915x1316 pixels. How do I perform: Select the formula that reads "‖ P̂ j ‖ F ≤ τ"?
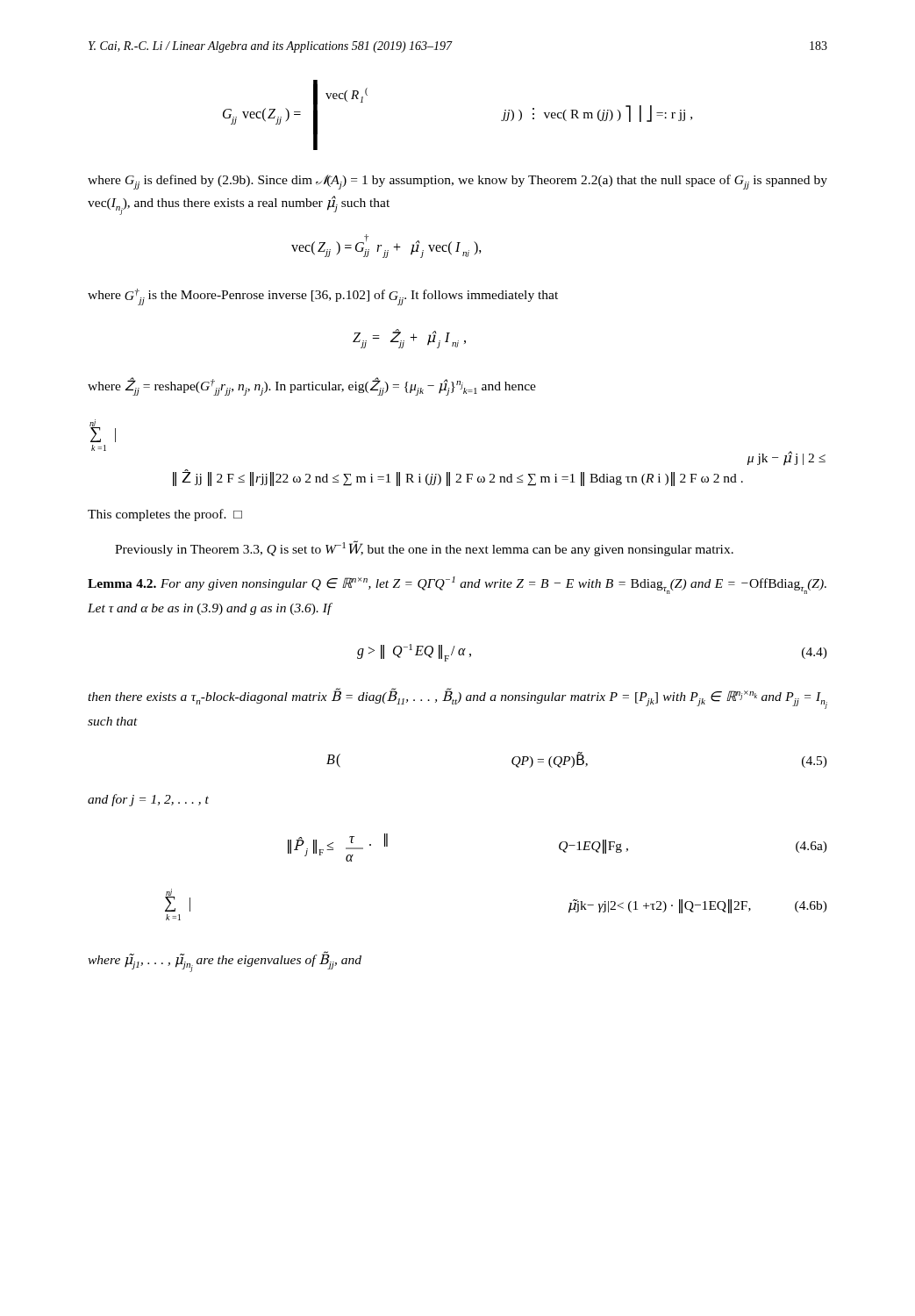point(557,845)
